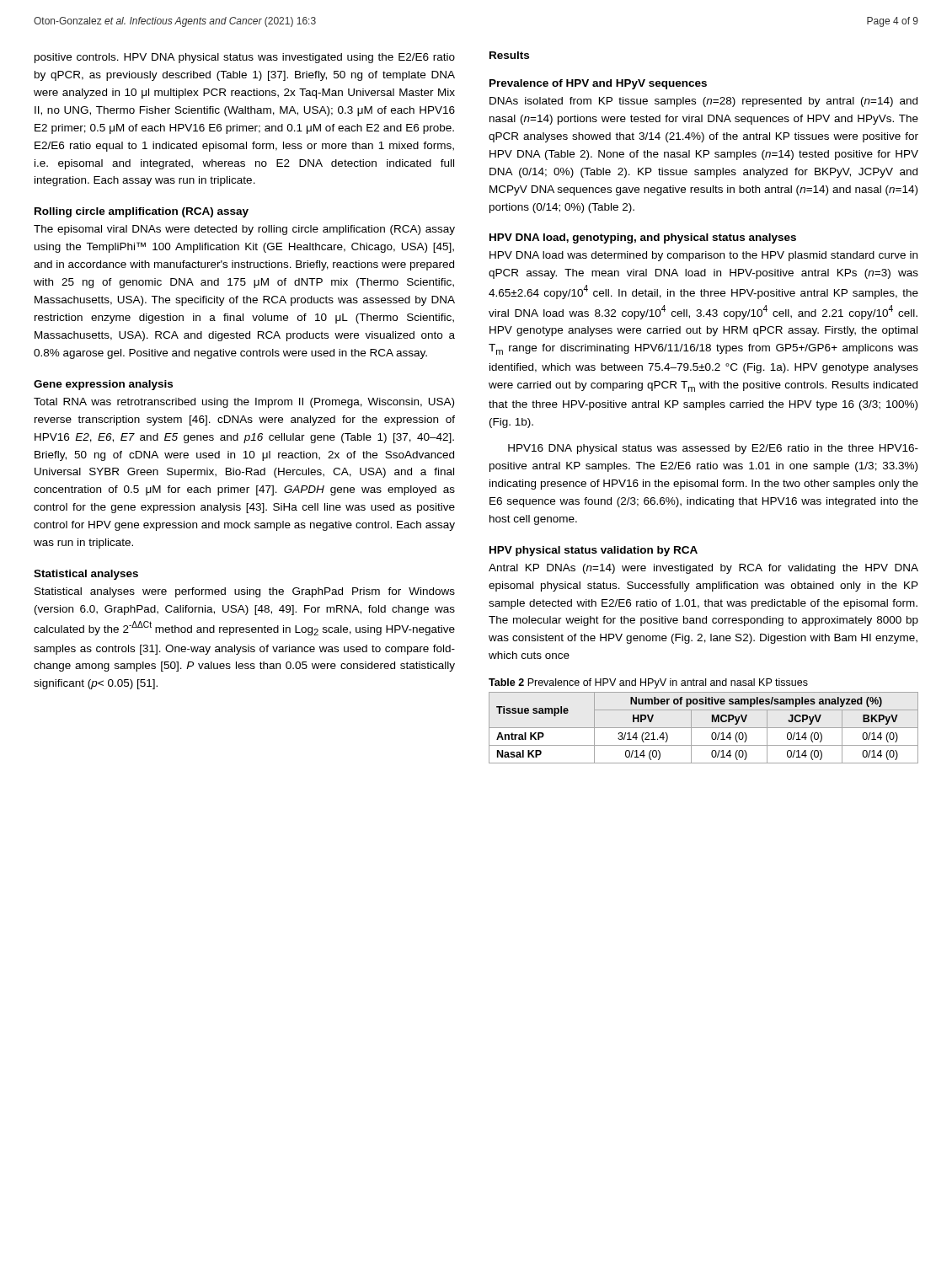The image size is (952, 1264).
Task: Select the text block that says "HPV16 DNA physical status was"
Action: 703,483
